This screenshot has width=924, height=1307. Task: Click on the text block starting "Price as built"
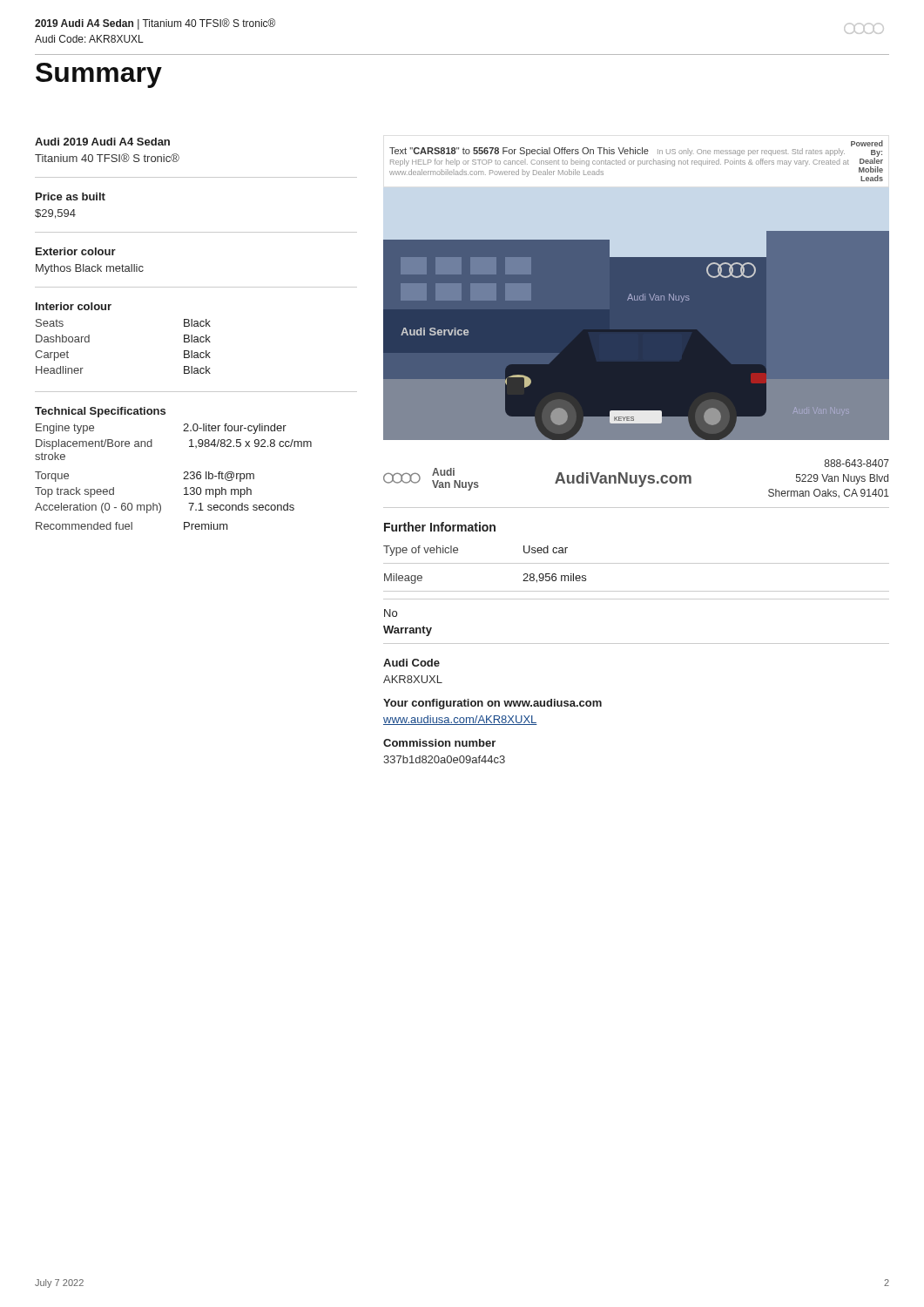(x=71, y=196)
